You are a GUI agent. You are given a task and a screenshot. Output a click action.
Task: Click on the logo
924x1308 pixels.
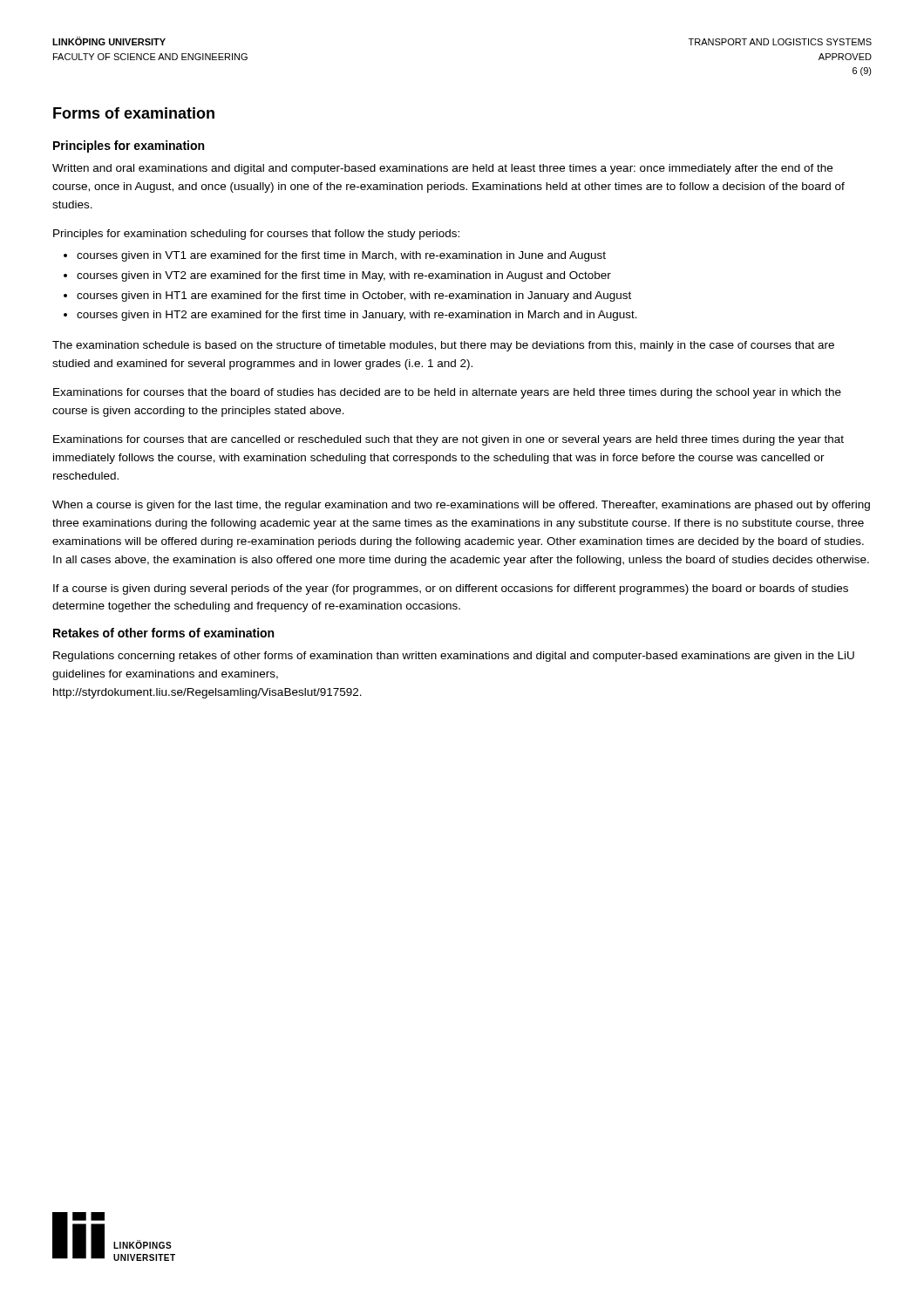[114, 1238]
